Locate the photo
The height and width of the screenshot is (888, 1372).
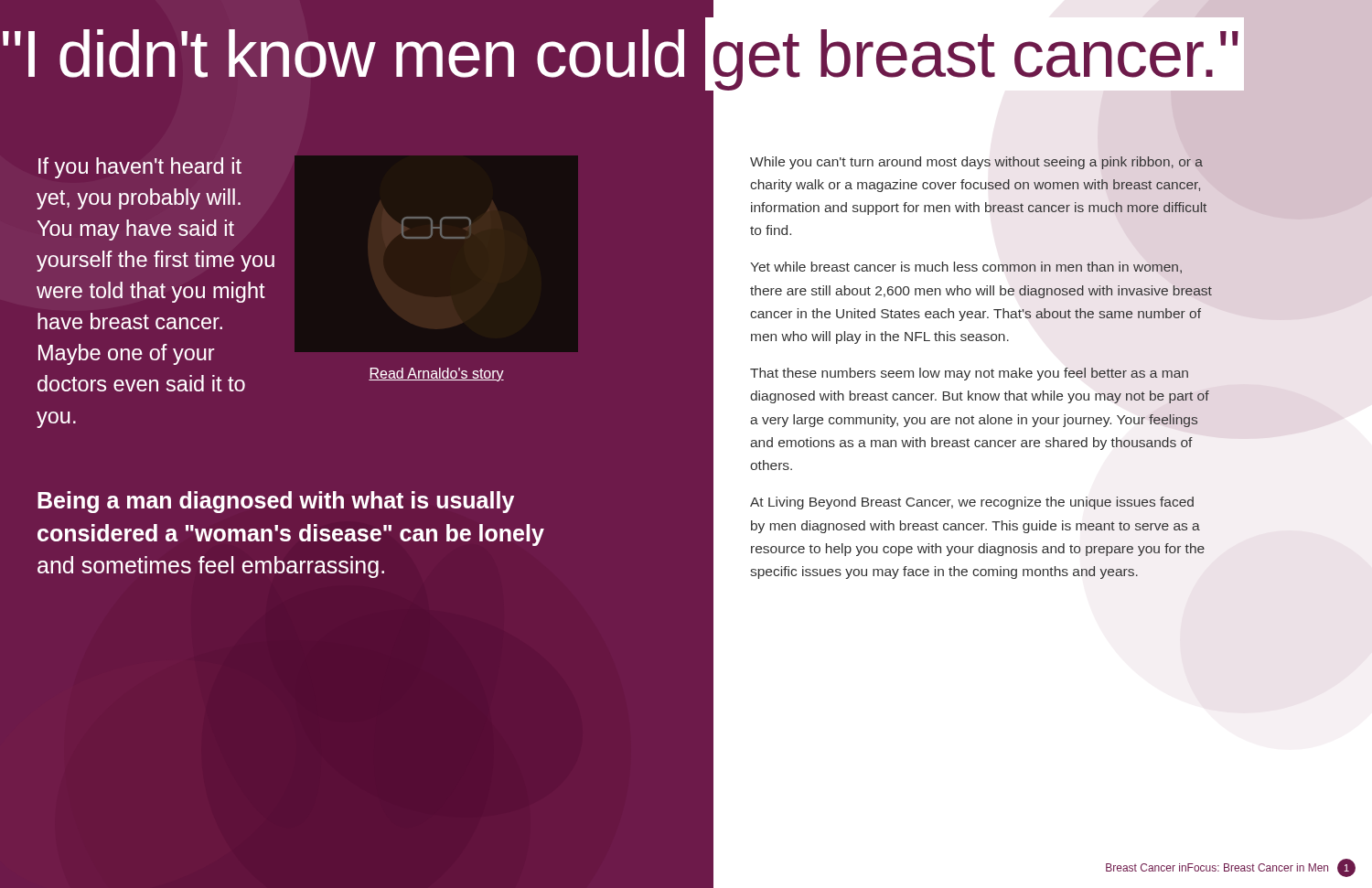coord(436,254)
